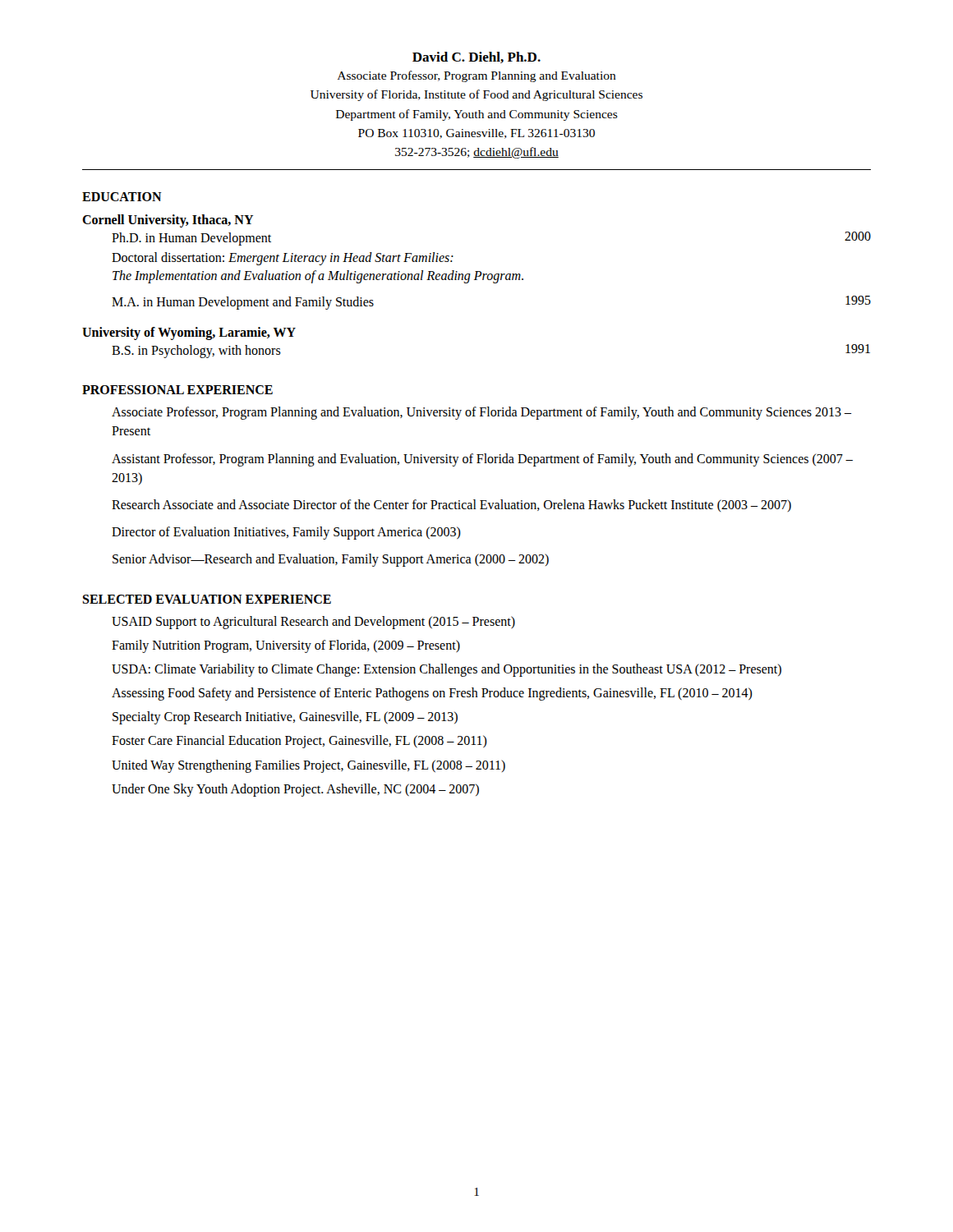Click the passage that begins "Ph.D. in Human Development Doctoral"
Image resolution: width=953 pixels, height=1232 pixels.
coord(183,239)
